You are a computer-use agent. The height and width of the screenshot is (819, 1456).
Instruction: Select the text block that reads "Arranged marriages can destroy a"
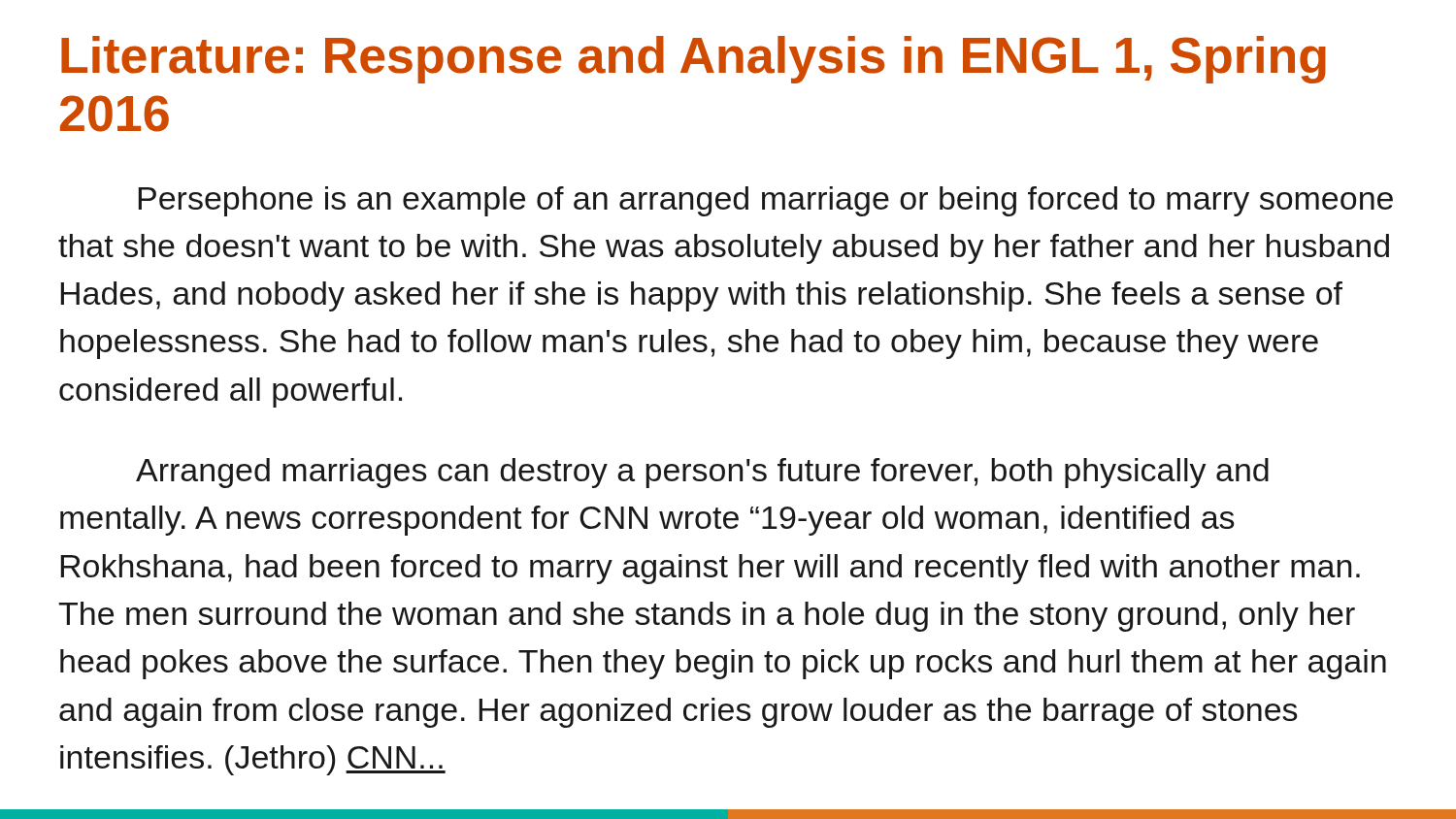click(x=728, y=614)
